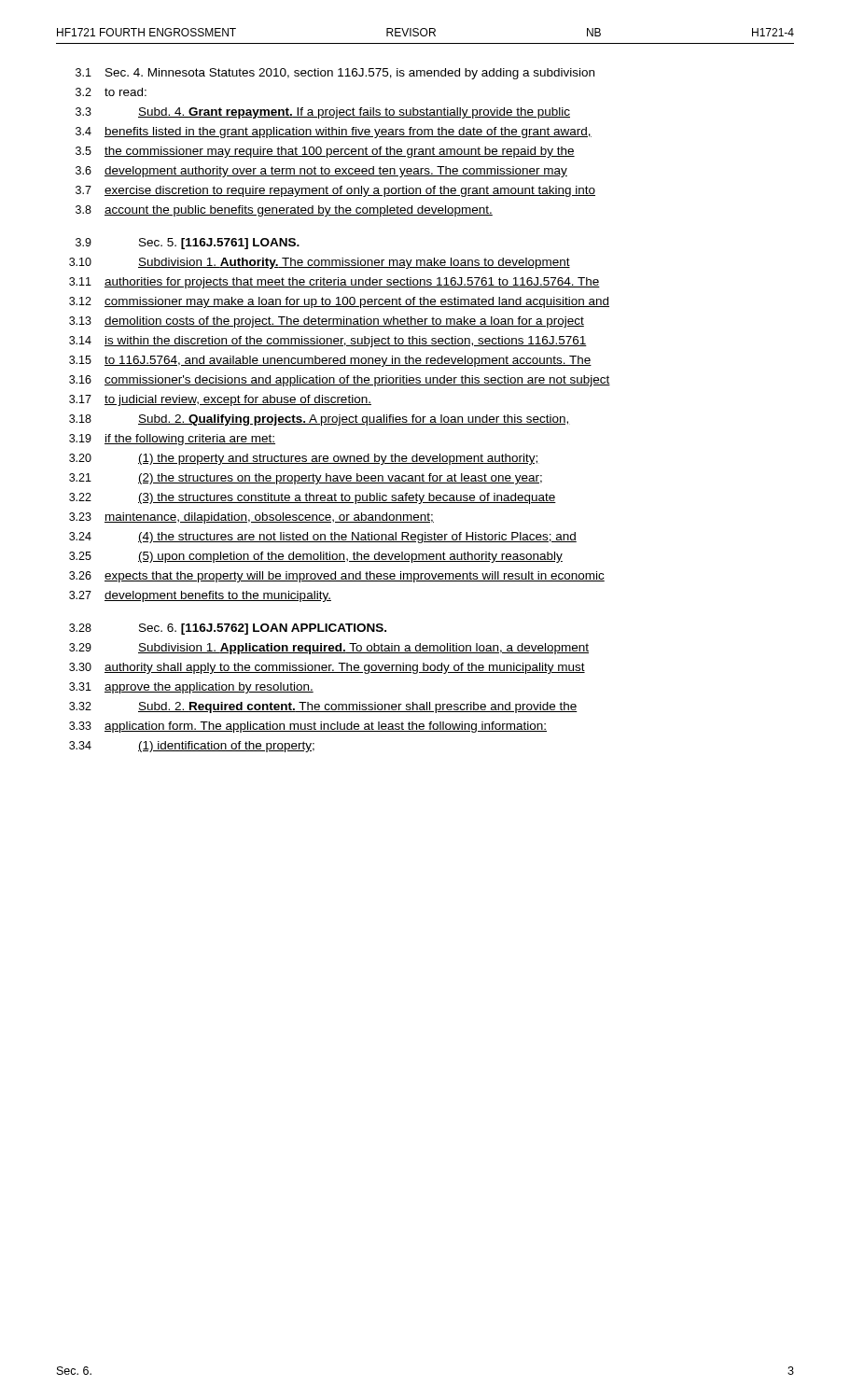
Task: Find the list item that says "3.20 (1) the property and structures"
Action: [297, 459]
